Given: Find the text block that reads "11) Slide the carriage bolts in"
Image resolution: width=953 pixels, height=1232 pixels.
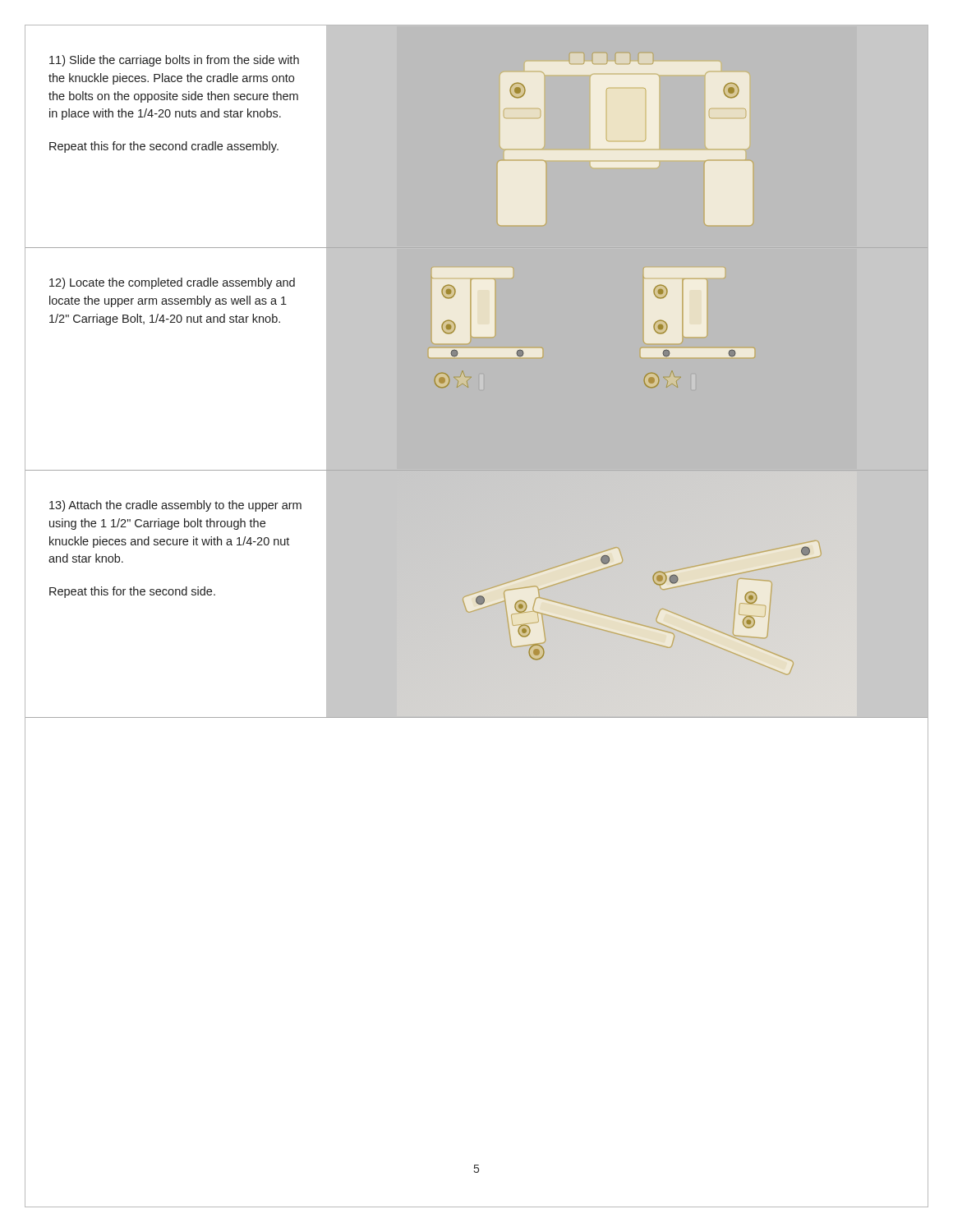Looking at the screenshot, I should [x=176, y=104].
